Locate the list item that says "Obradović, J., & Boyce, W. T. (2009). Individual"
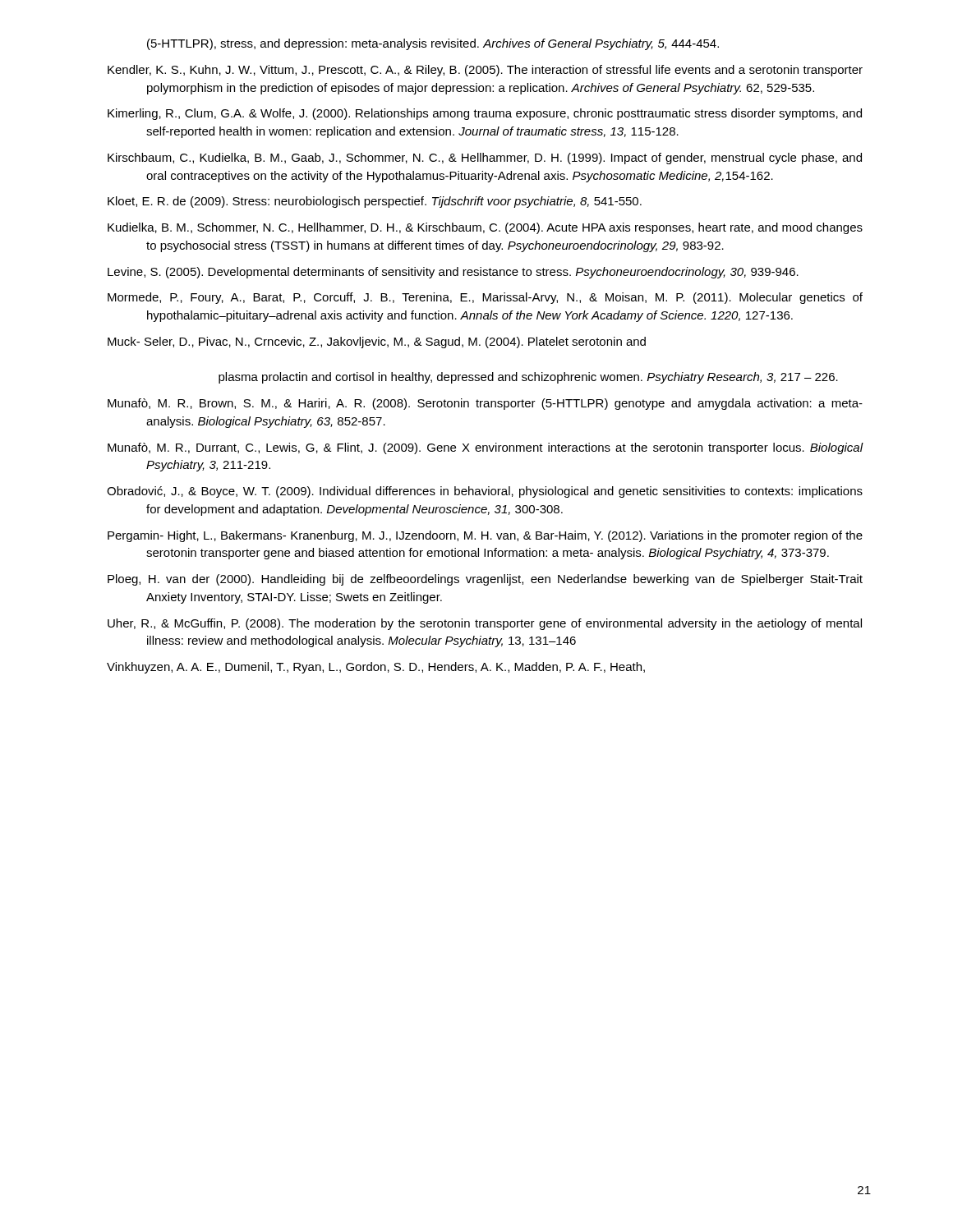The image size is (953, 1232). pos(485,500)
